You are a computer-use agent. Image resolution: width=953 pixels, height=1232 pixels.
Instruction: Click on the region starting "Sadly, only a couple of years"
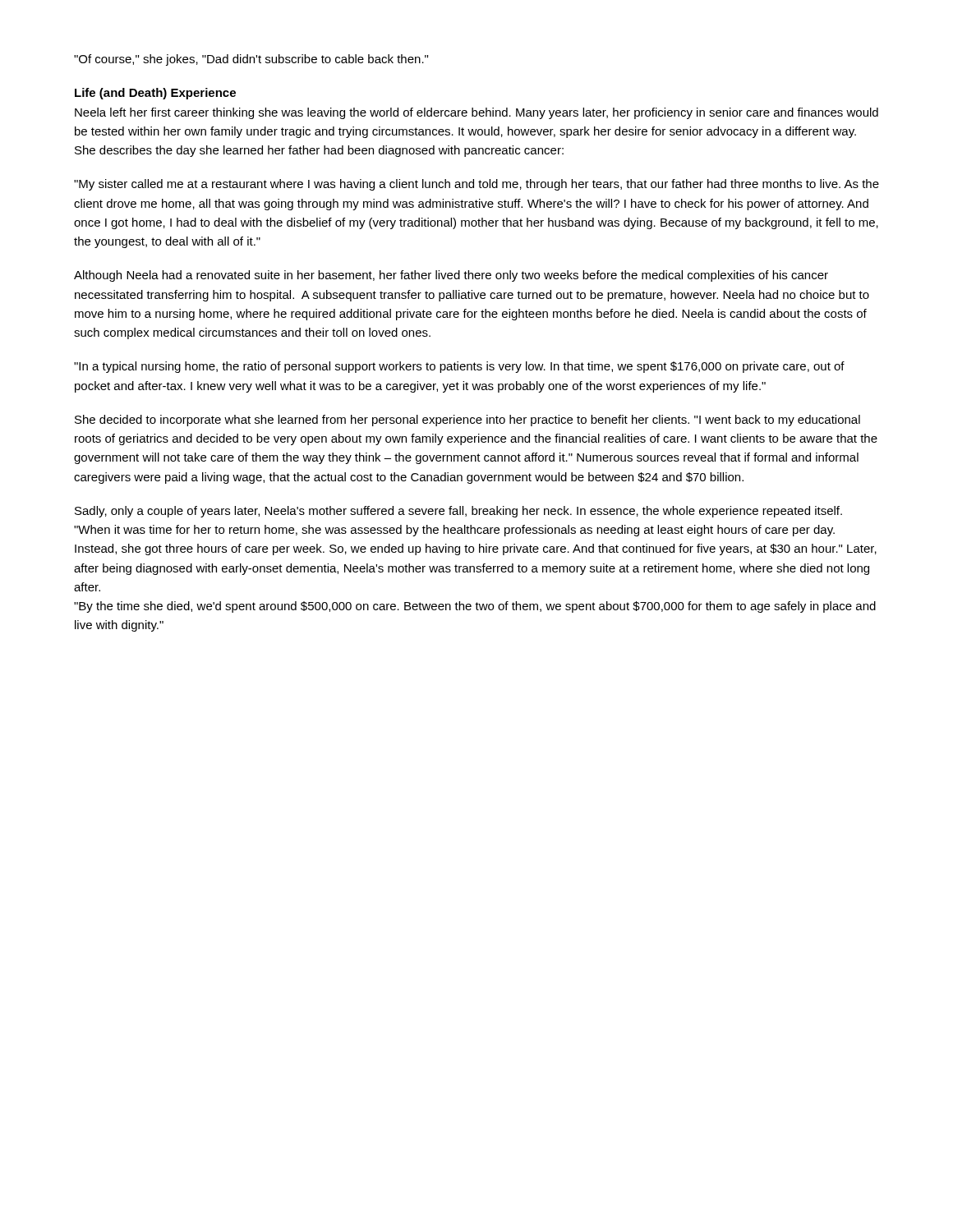(x=476, y=568)
